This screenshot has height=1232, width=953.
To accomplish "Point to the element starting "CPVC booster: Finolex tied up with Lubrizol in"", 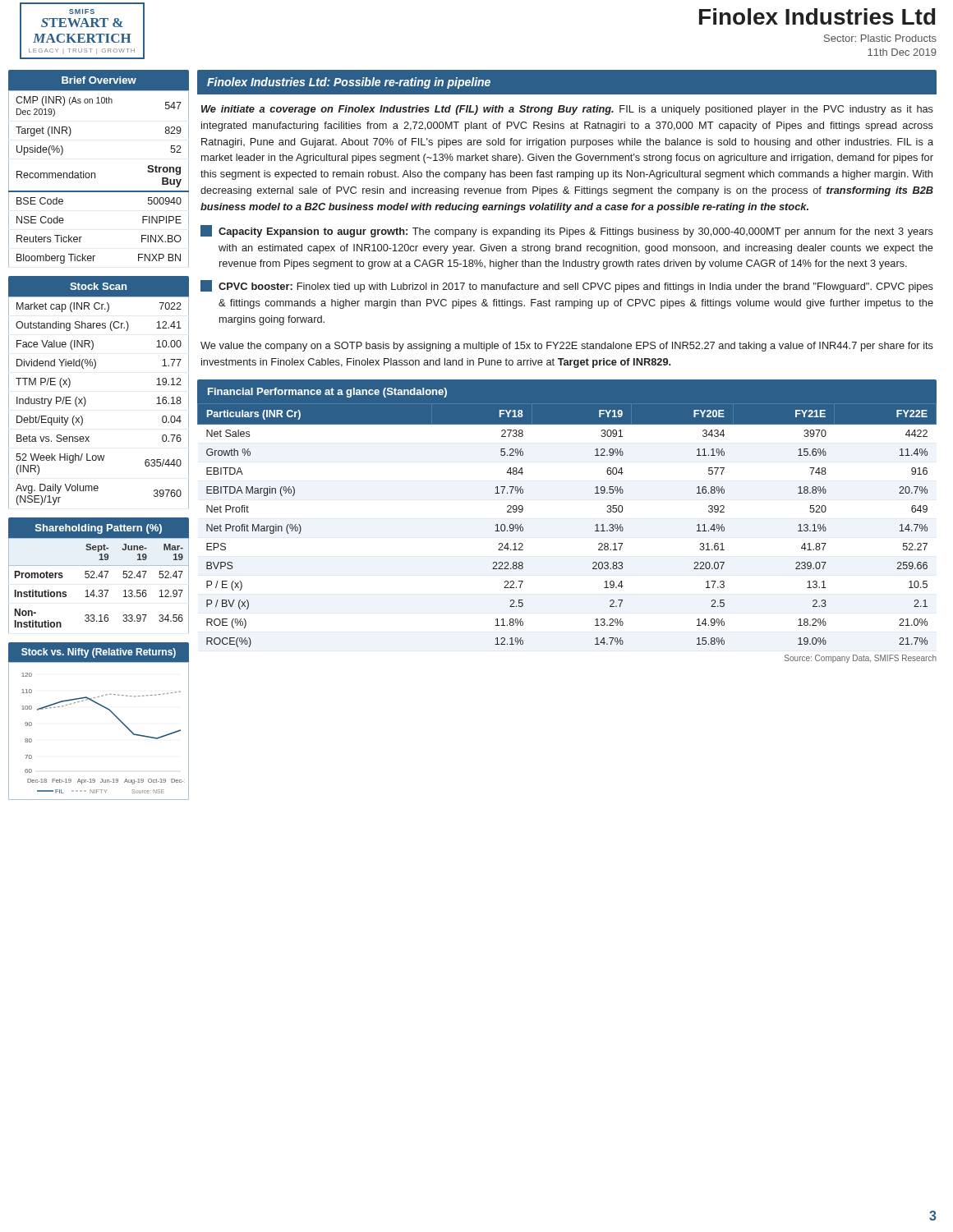I will point(567,303).
